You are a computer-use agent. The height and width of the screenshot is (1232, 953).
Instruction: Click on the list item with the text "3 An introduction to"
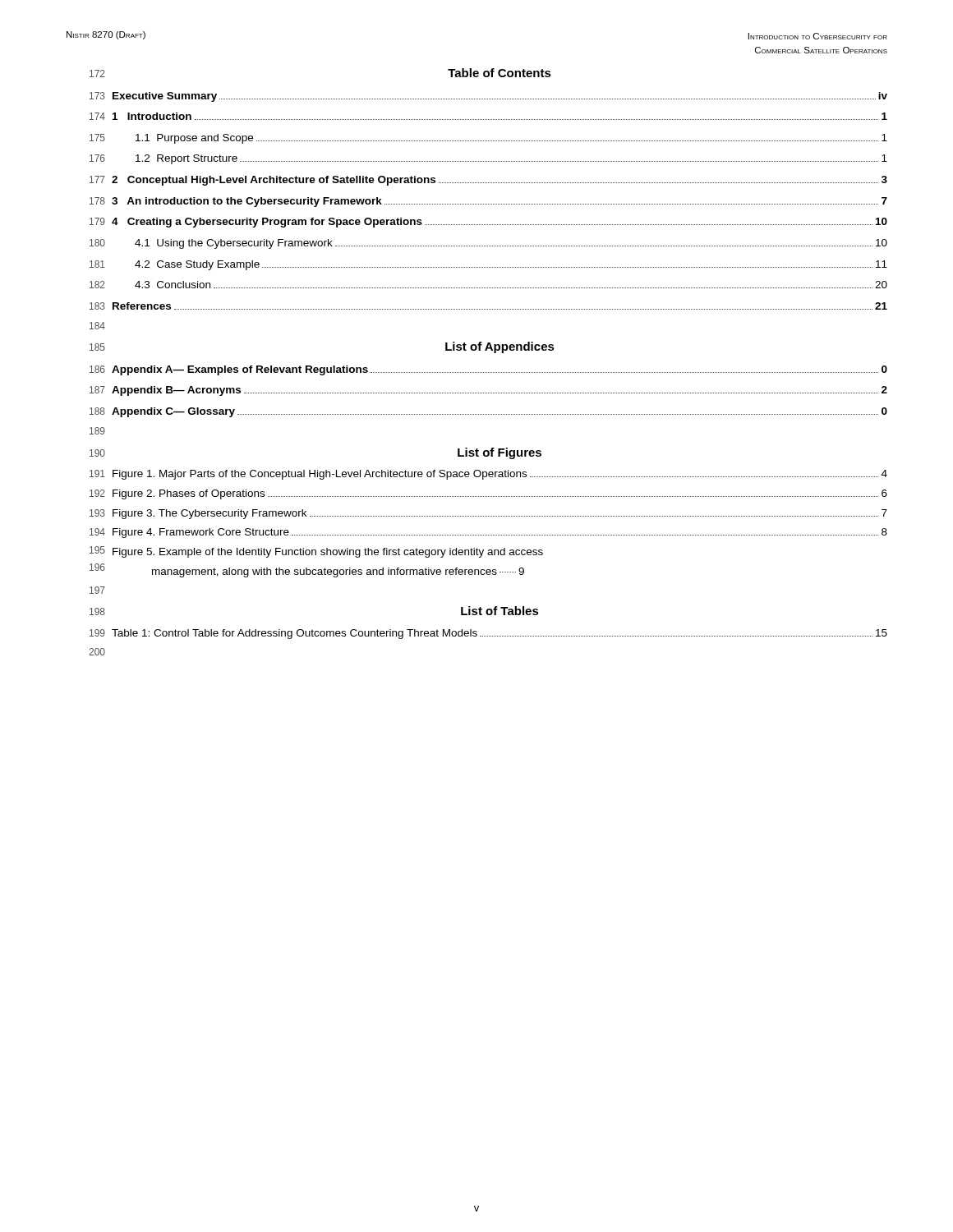tap(499, 201)
